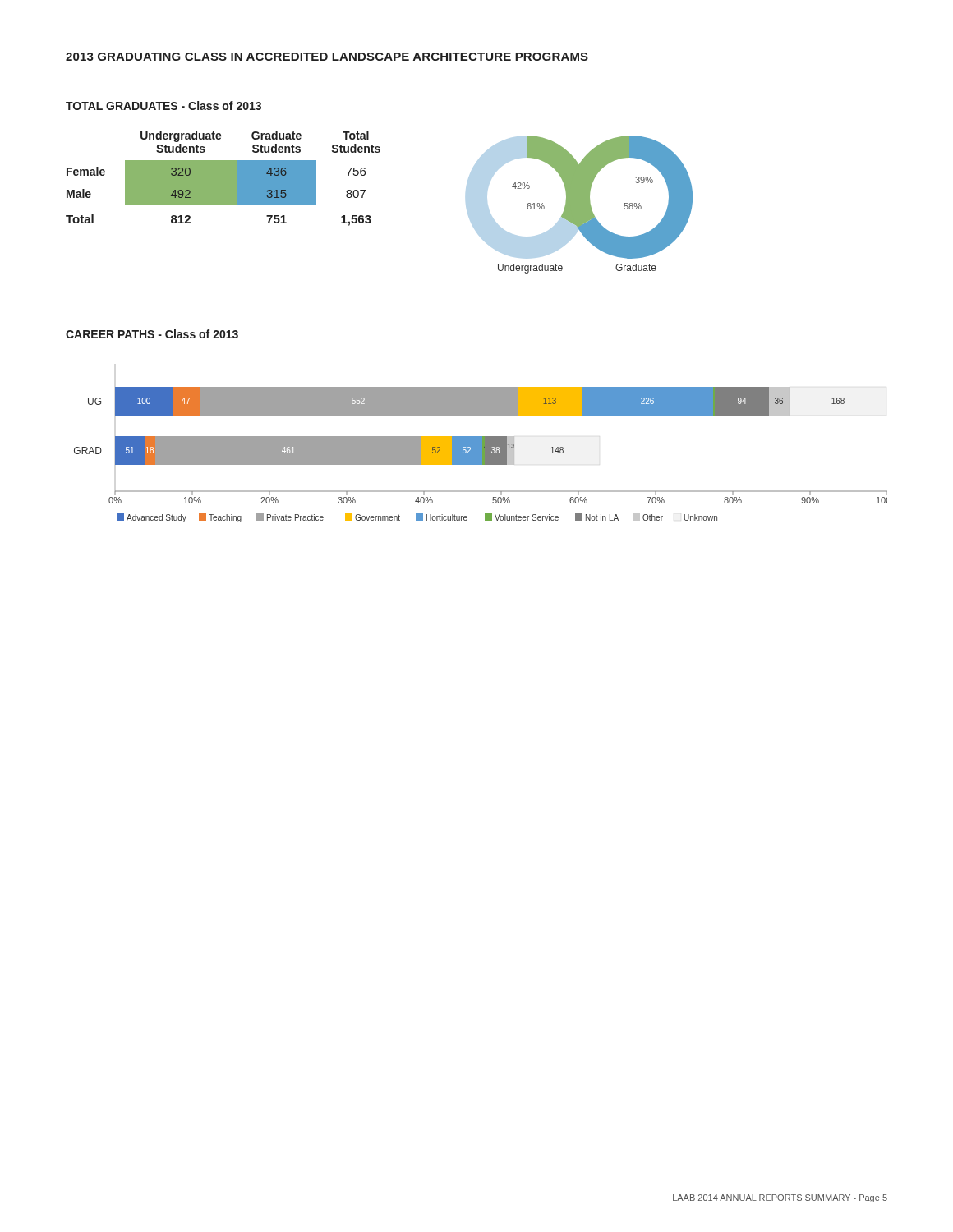Locate the title that says "2013 GRADUATING CLASS IN ACCREDITED LANDSCAPE ARCHITECTURE PROGRAMS"
The image size is (953, 1232).
[x=327, y=56]
